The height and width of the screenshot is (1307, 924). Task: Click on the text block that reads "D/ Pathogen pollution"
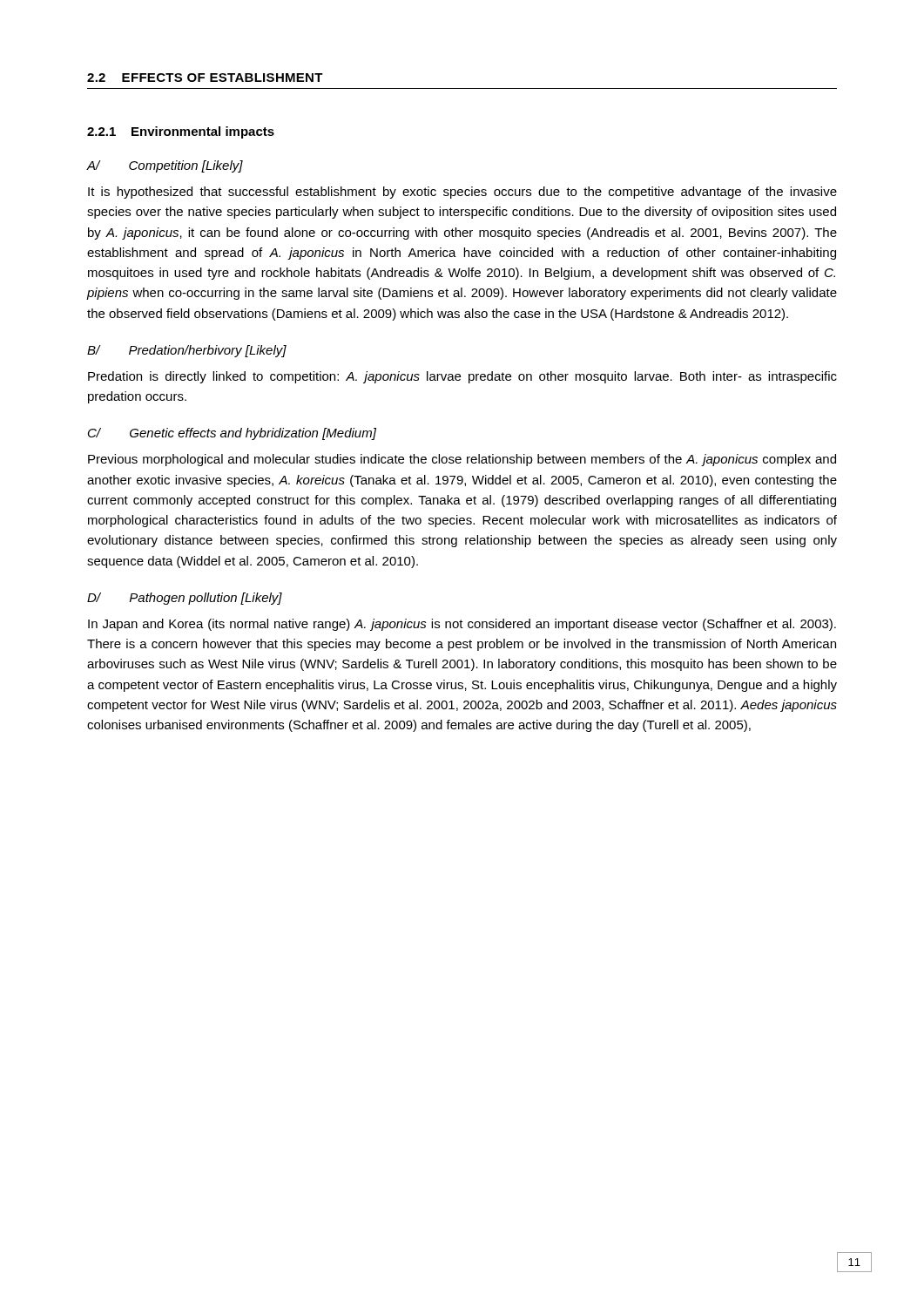[184, 597]
